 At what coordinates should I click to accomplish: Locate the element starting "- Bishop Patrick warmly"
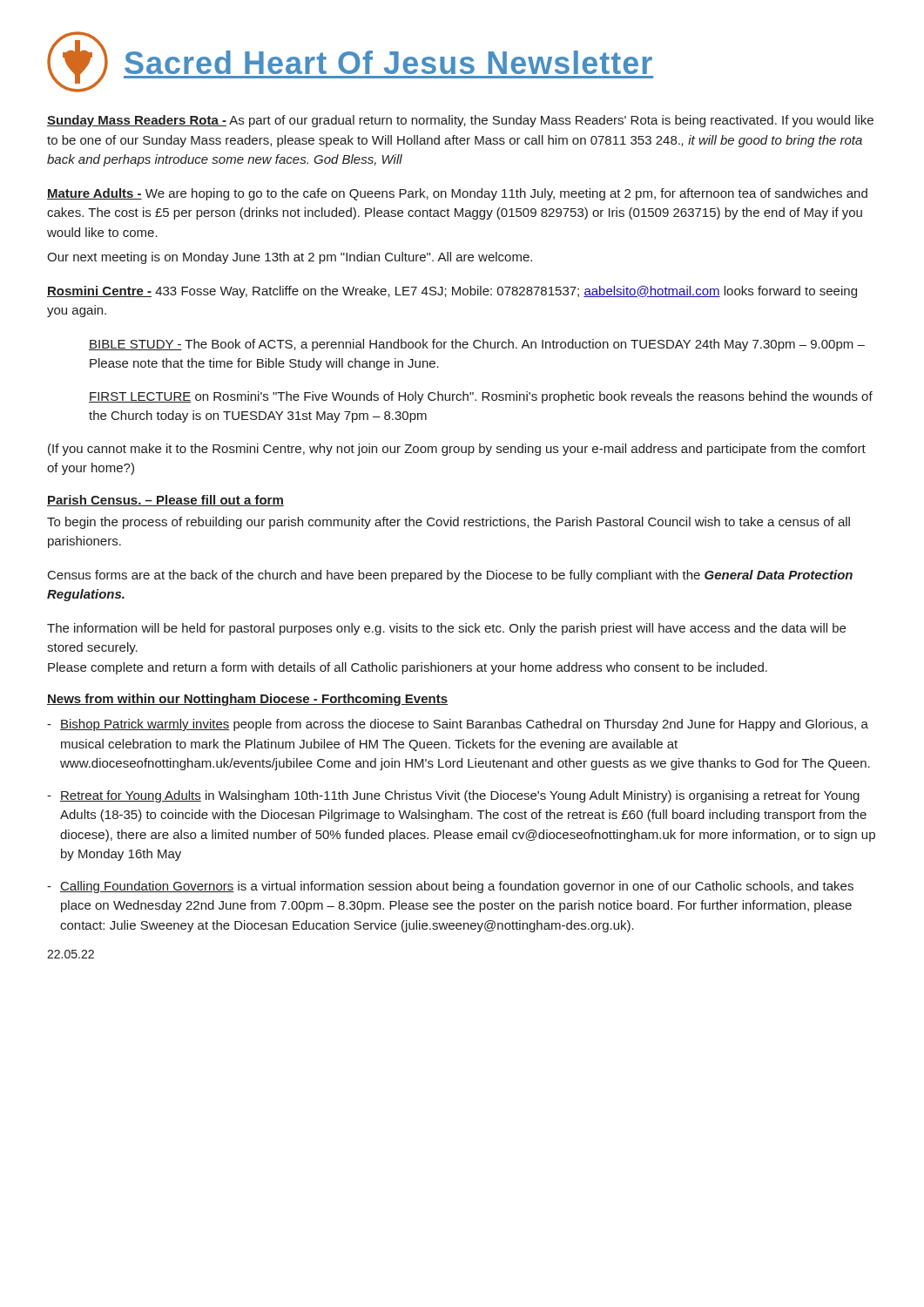[462, 744]
